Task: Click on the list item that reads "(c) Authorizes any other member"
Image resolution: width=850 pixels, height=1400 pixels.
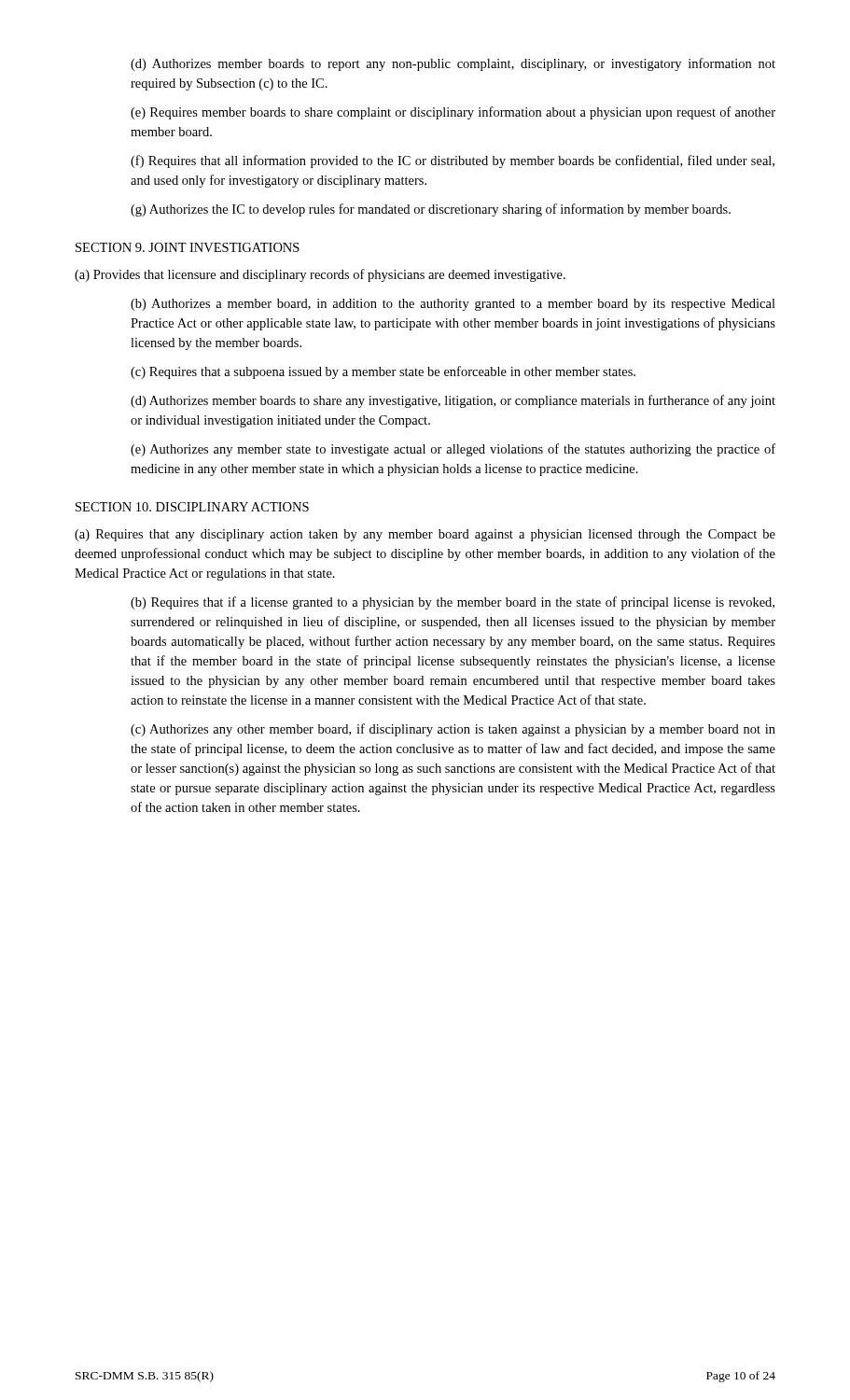Action: tap(453, 769)
